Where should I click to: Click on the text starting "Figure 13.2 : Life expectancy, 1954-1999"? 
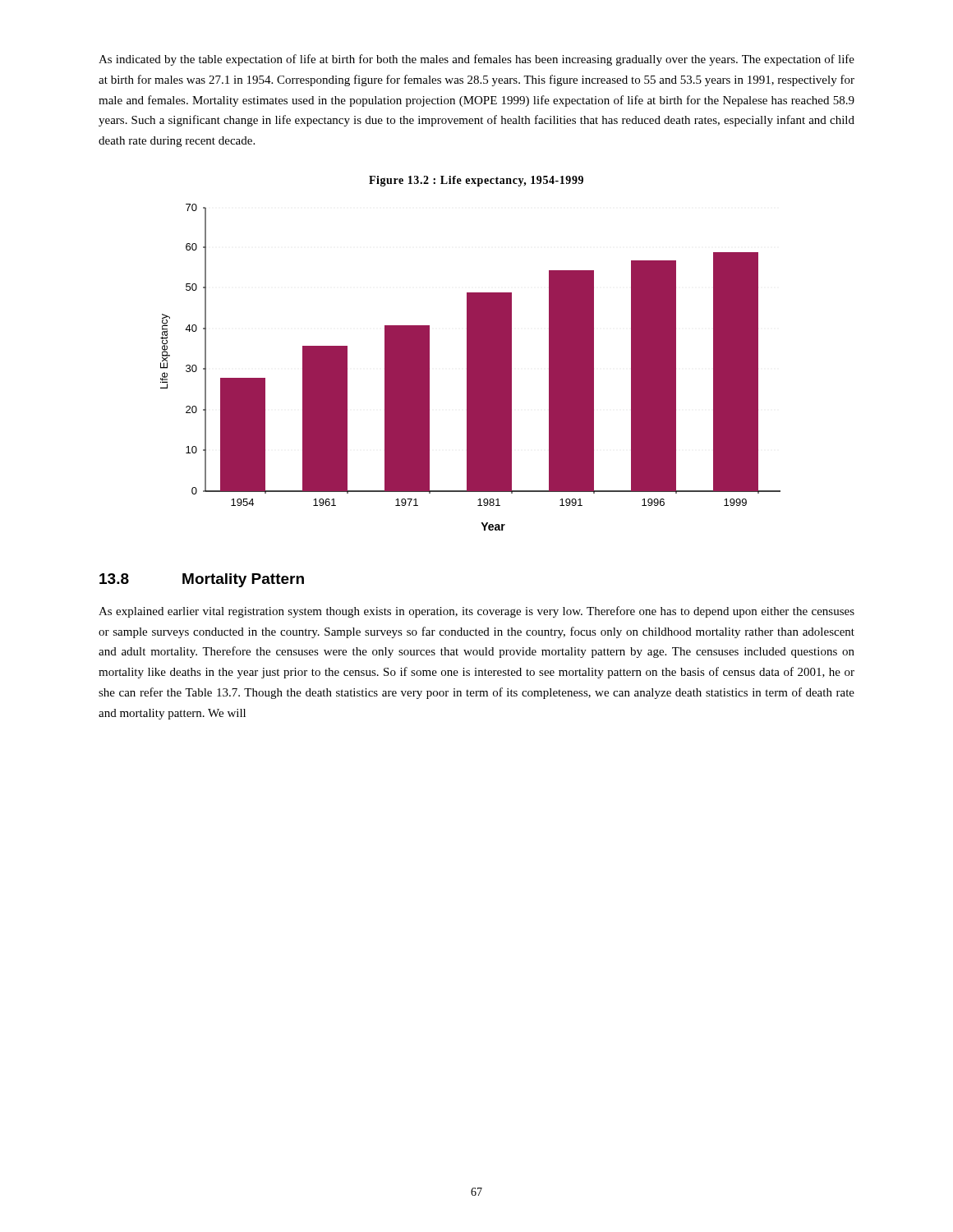(x=476, y=180)
